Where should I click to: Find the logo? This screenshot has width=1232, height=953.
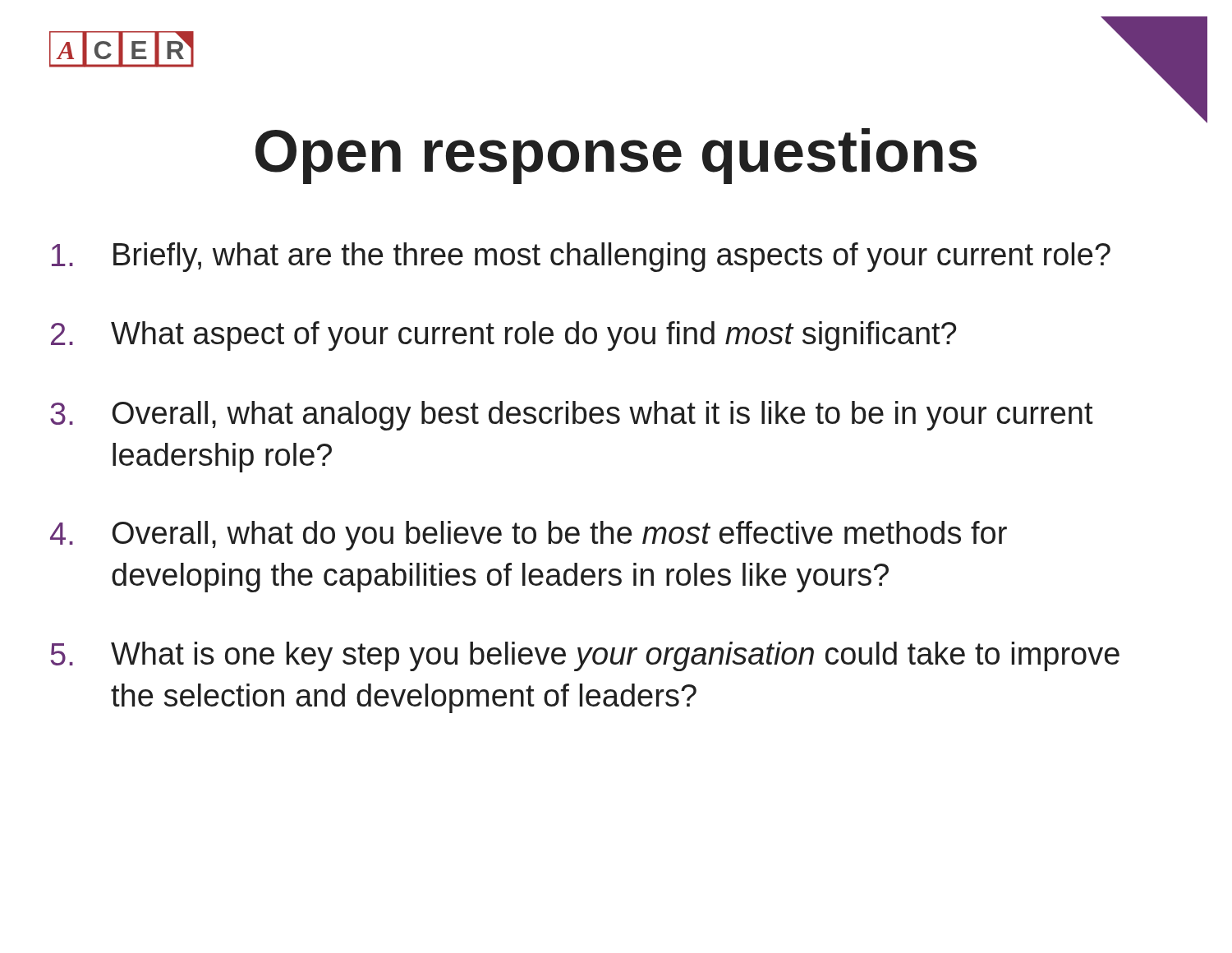(x=123, y=64)
